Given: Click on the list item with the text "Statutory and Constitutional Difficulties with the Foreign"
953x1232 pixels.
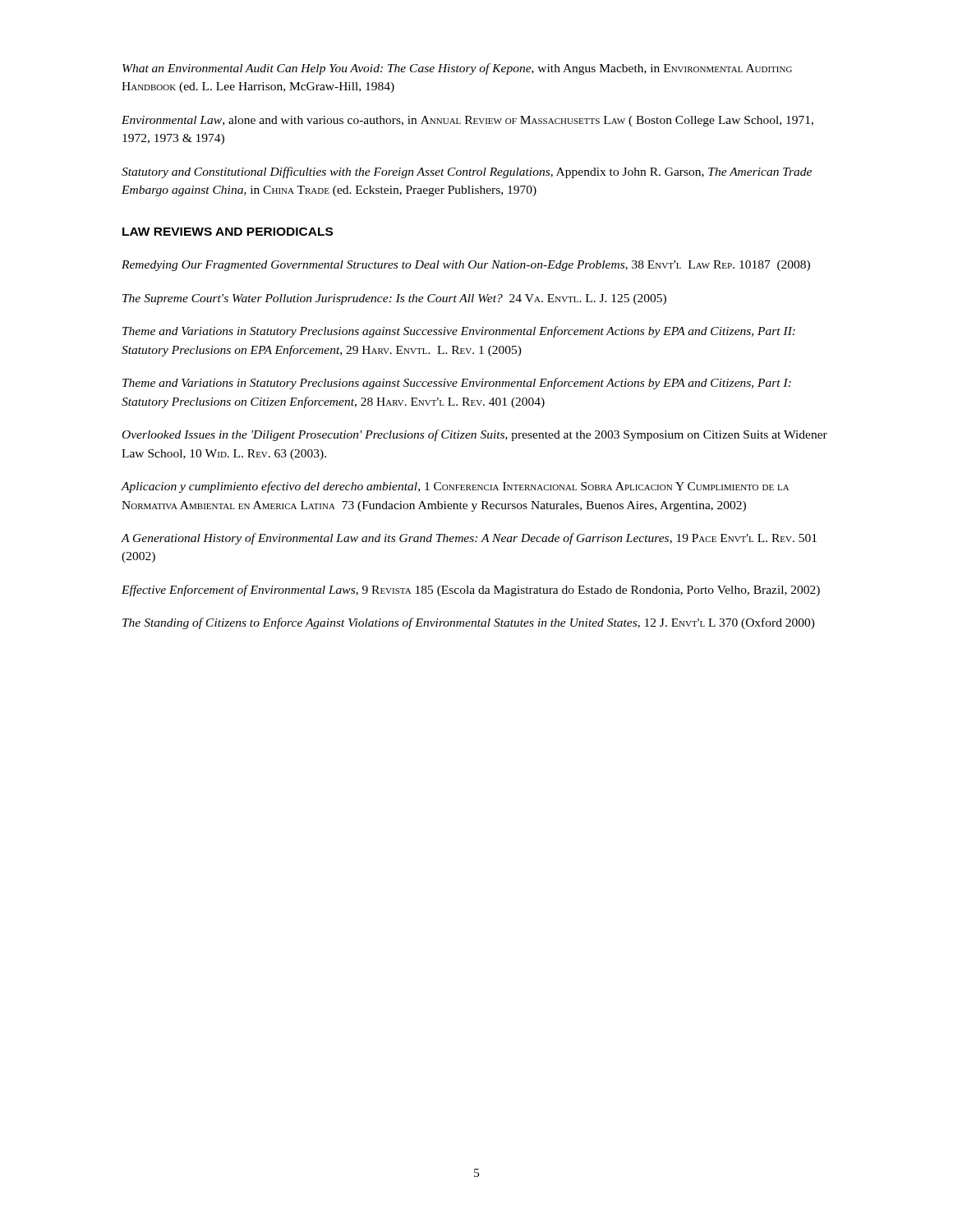Looking at the screenshot, I should pyautogui.click(x=467, y=180).
